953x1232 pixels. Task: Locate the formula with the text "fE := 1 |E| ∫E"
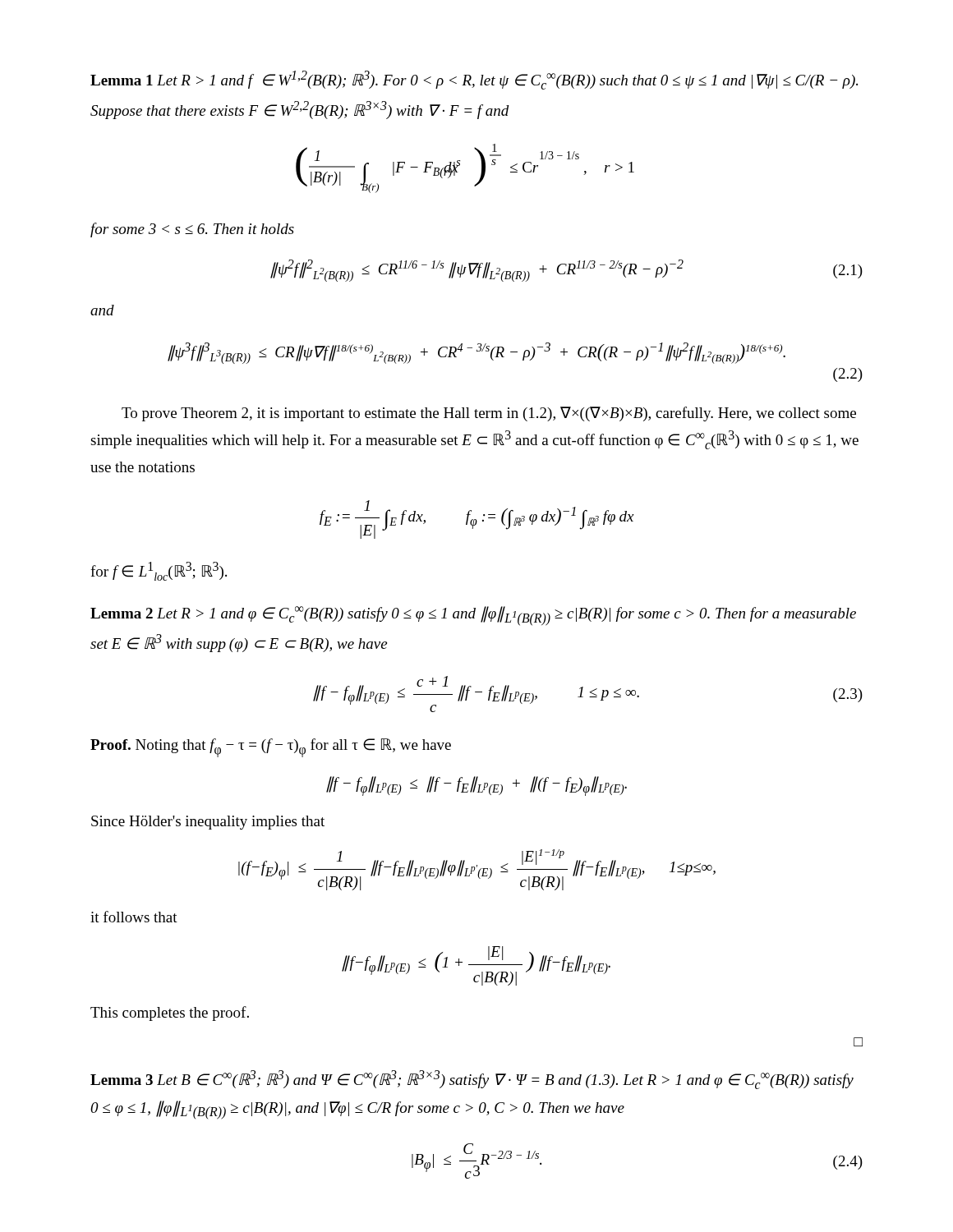pyautogui.click(x=476, y=518)
